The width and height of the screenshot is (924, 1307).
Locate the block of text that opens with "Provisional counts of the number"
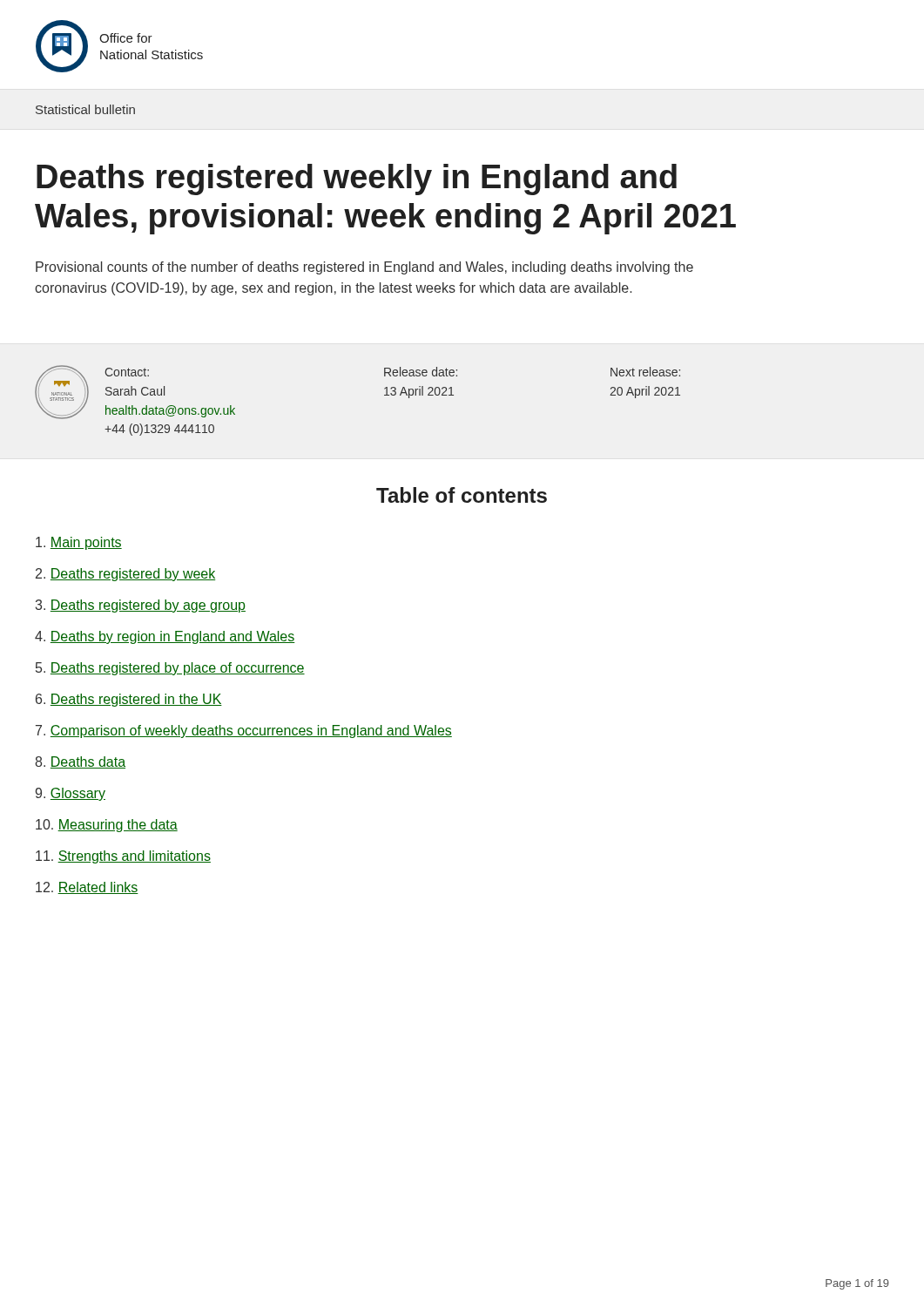click(364, 278)
